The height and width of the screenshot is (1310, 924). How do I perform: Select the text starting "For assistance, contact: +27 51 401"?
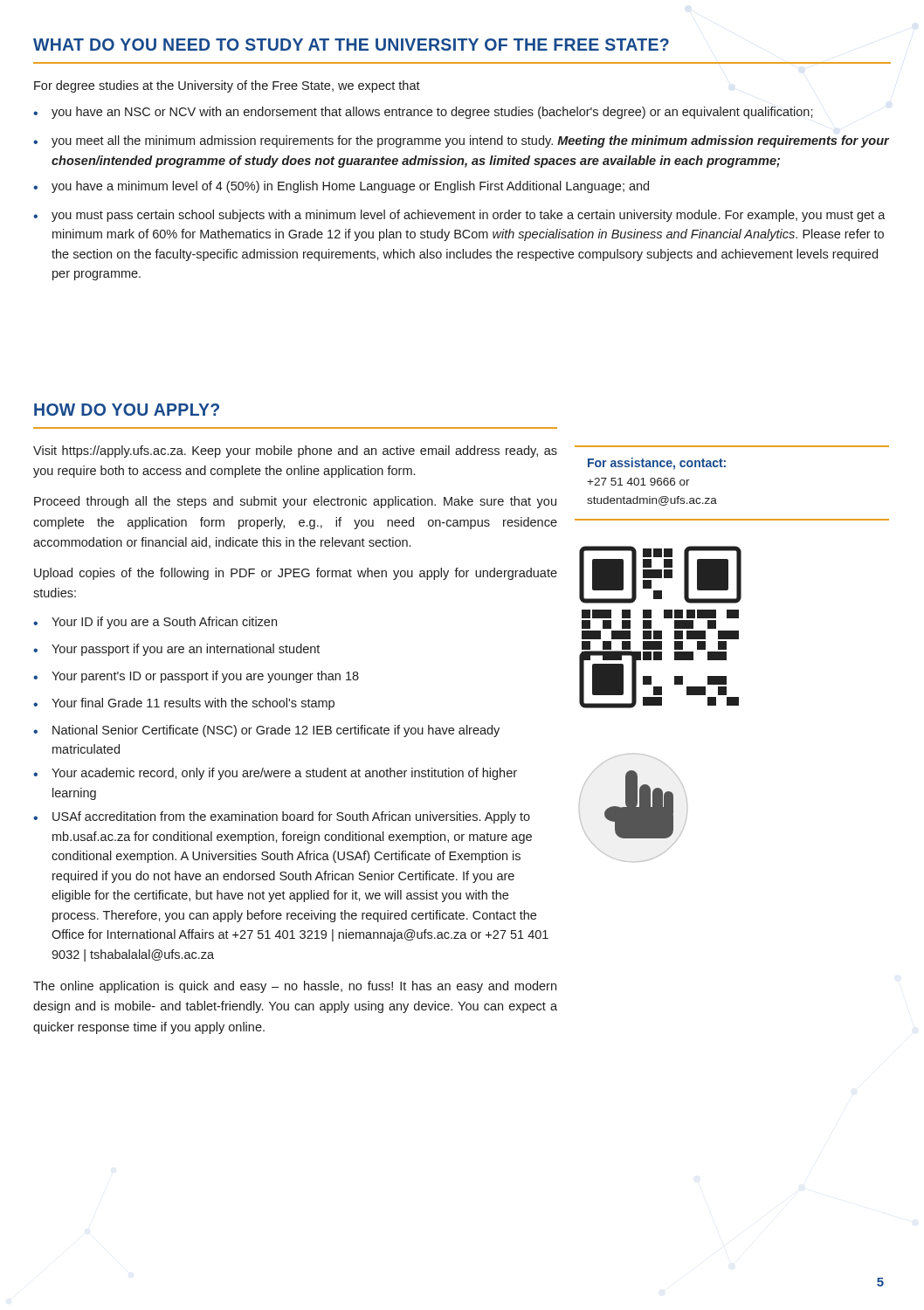(657, 464)
